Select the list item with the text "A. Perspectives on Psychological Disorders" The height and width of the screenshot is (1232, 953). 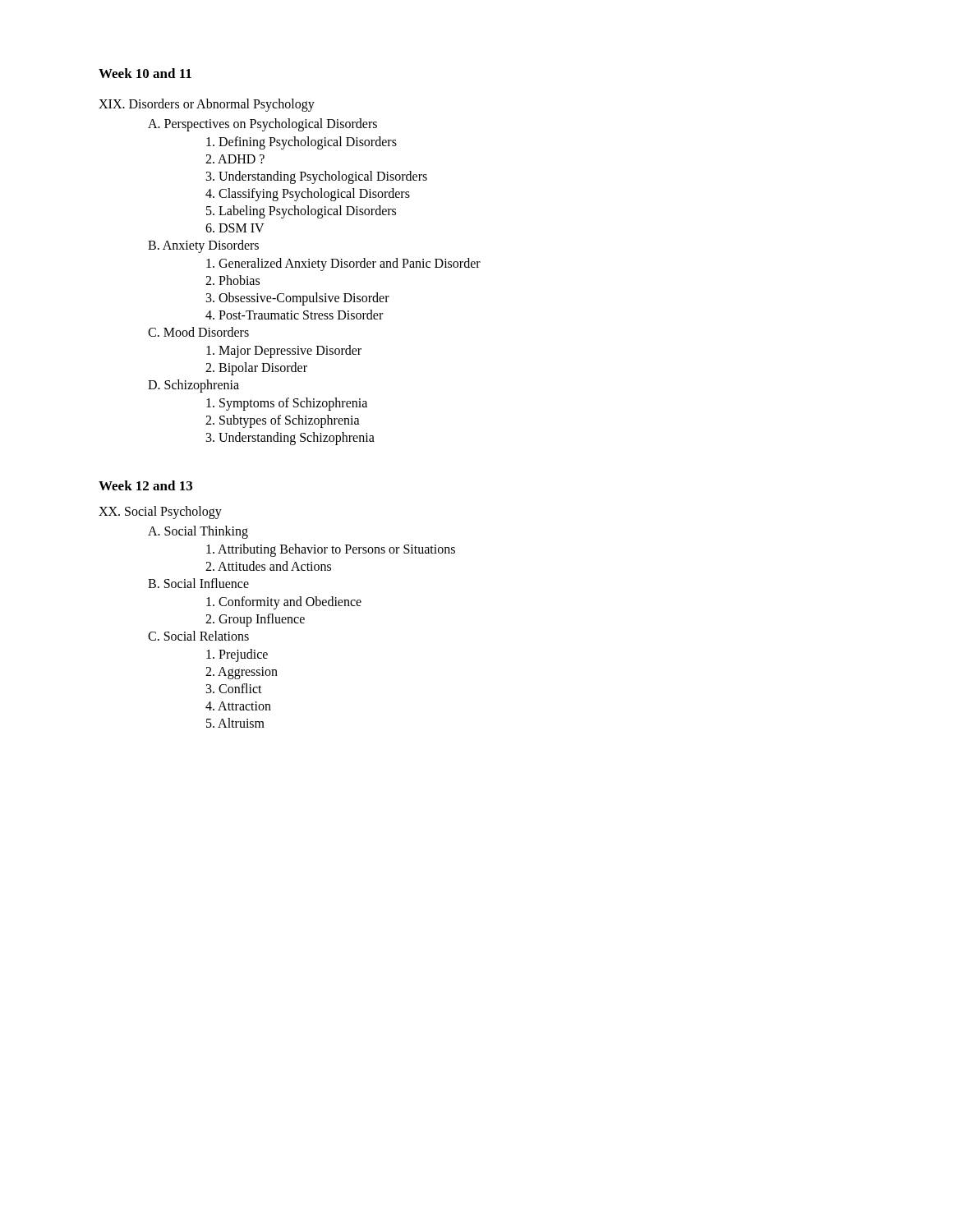tap(263, 124)
